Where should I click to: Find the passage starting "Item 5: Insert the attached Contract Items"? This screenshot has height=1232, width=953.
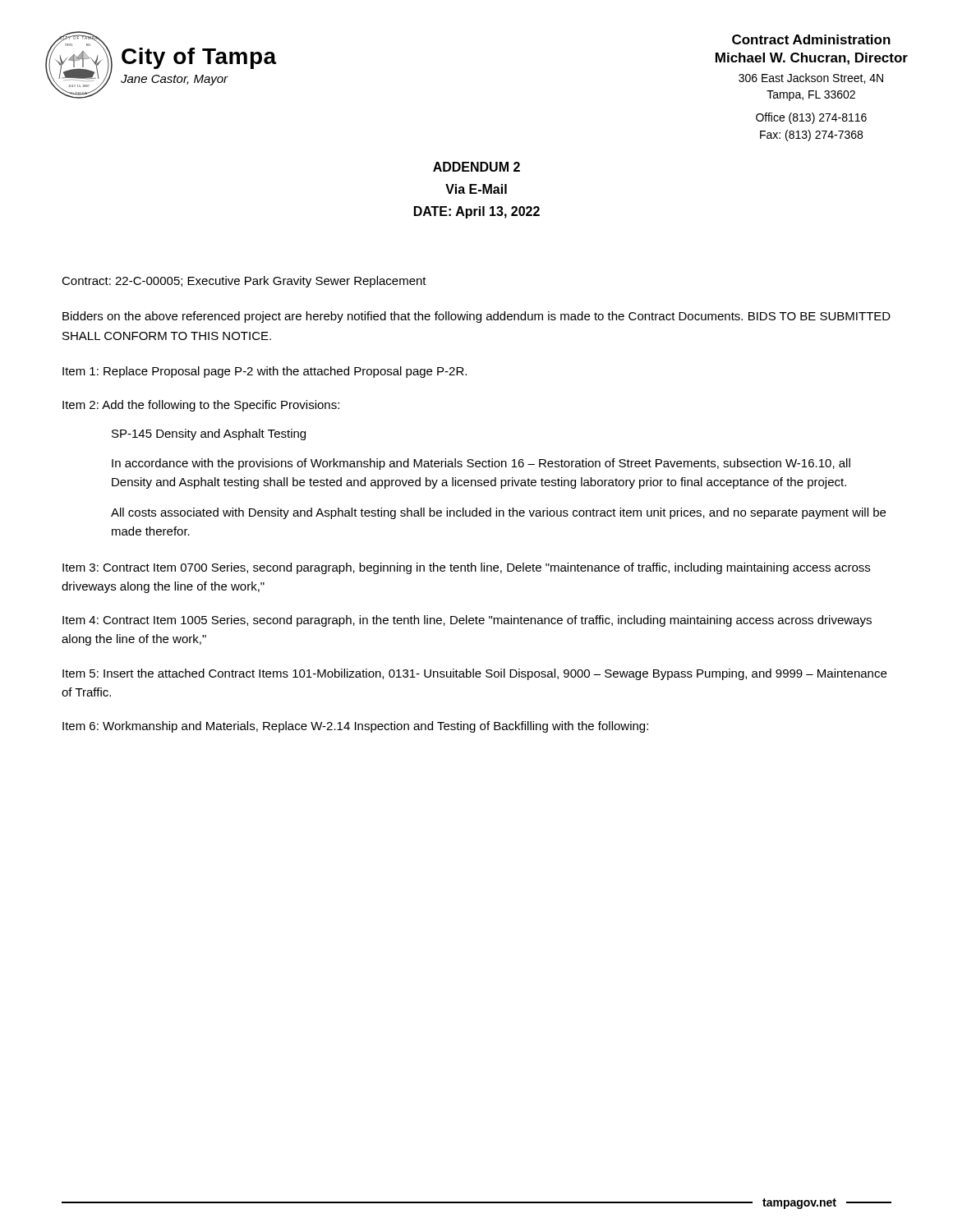click(474, 682)
